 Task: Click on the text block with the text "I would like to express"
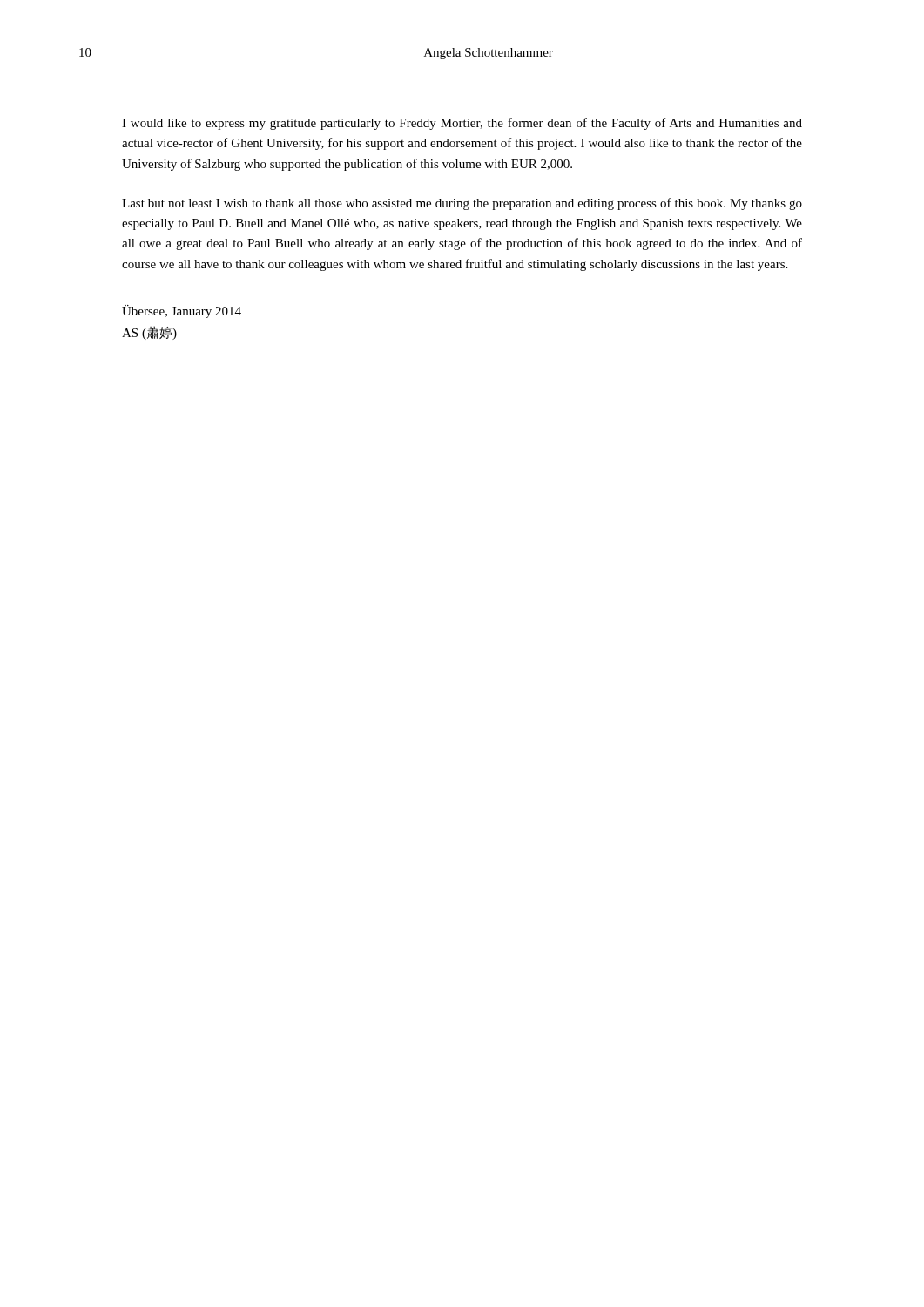click(x=462, y=143)
